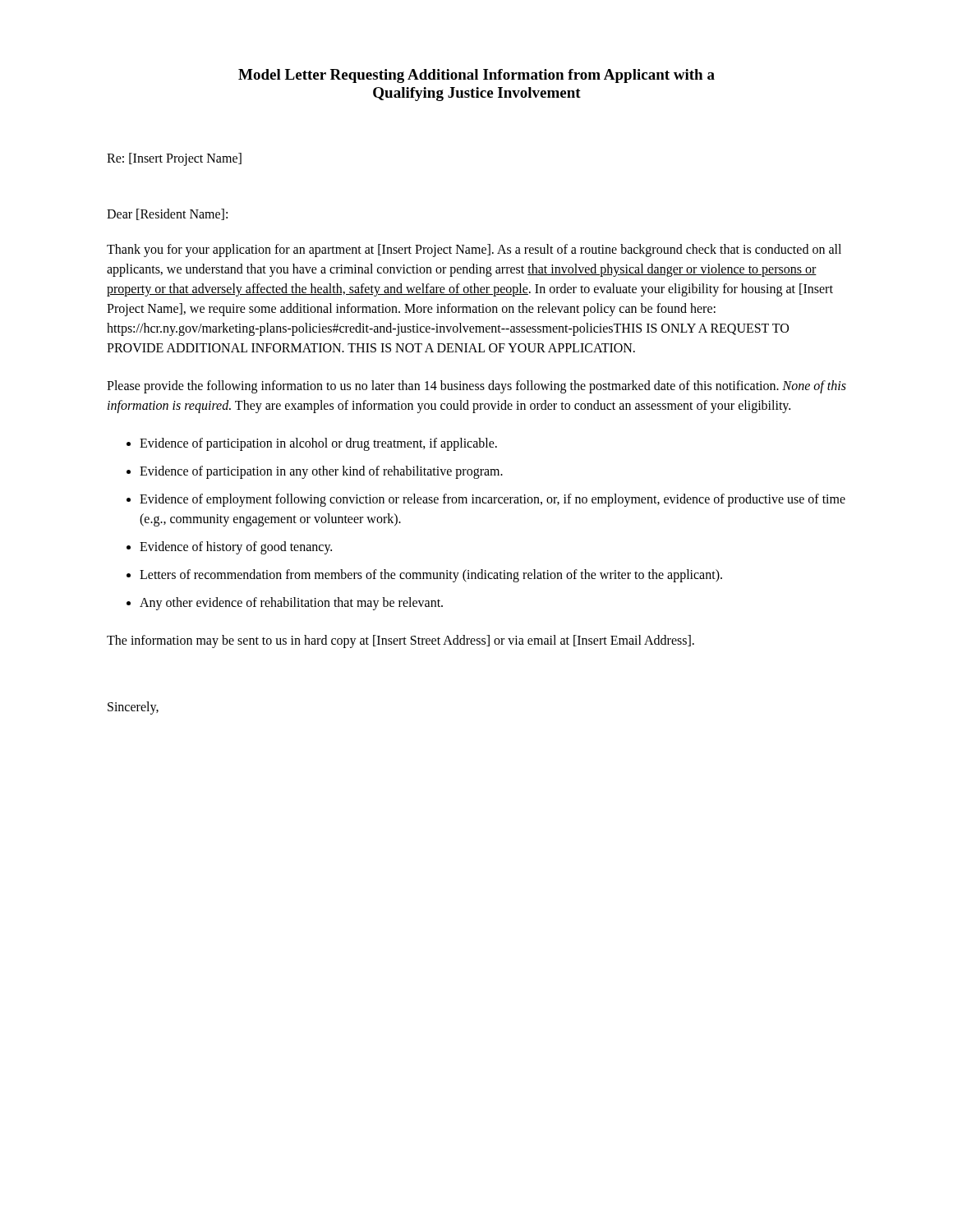This screenshot has height=1232, width=953.
Task: Point to the block beginning "Evidence of participation in alcohol or drug treatment,"
Action: [319, 443]
